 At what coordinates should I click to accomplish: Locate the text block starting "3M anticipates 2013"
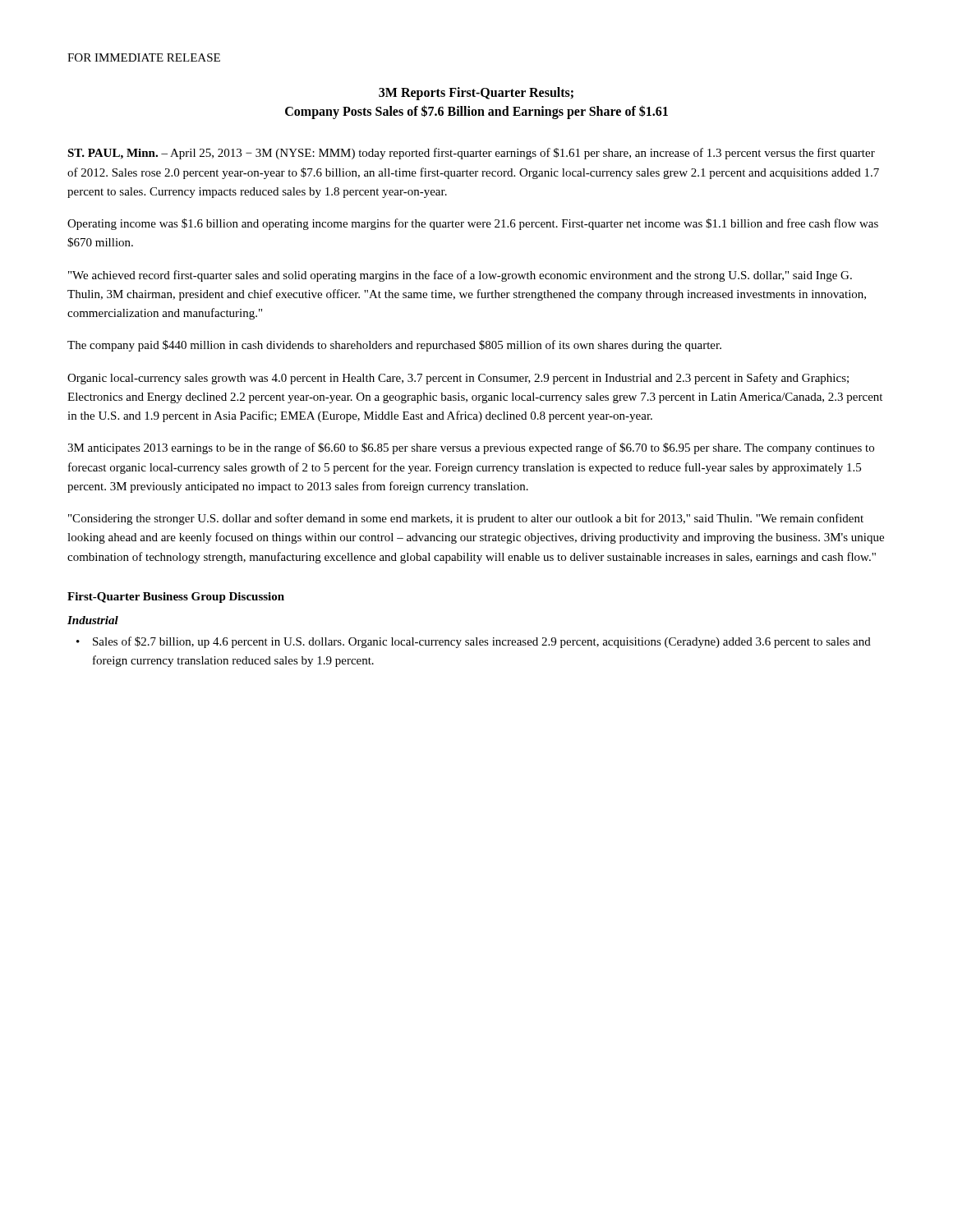[x=471, y=467]
